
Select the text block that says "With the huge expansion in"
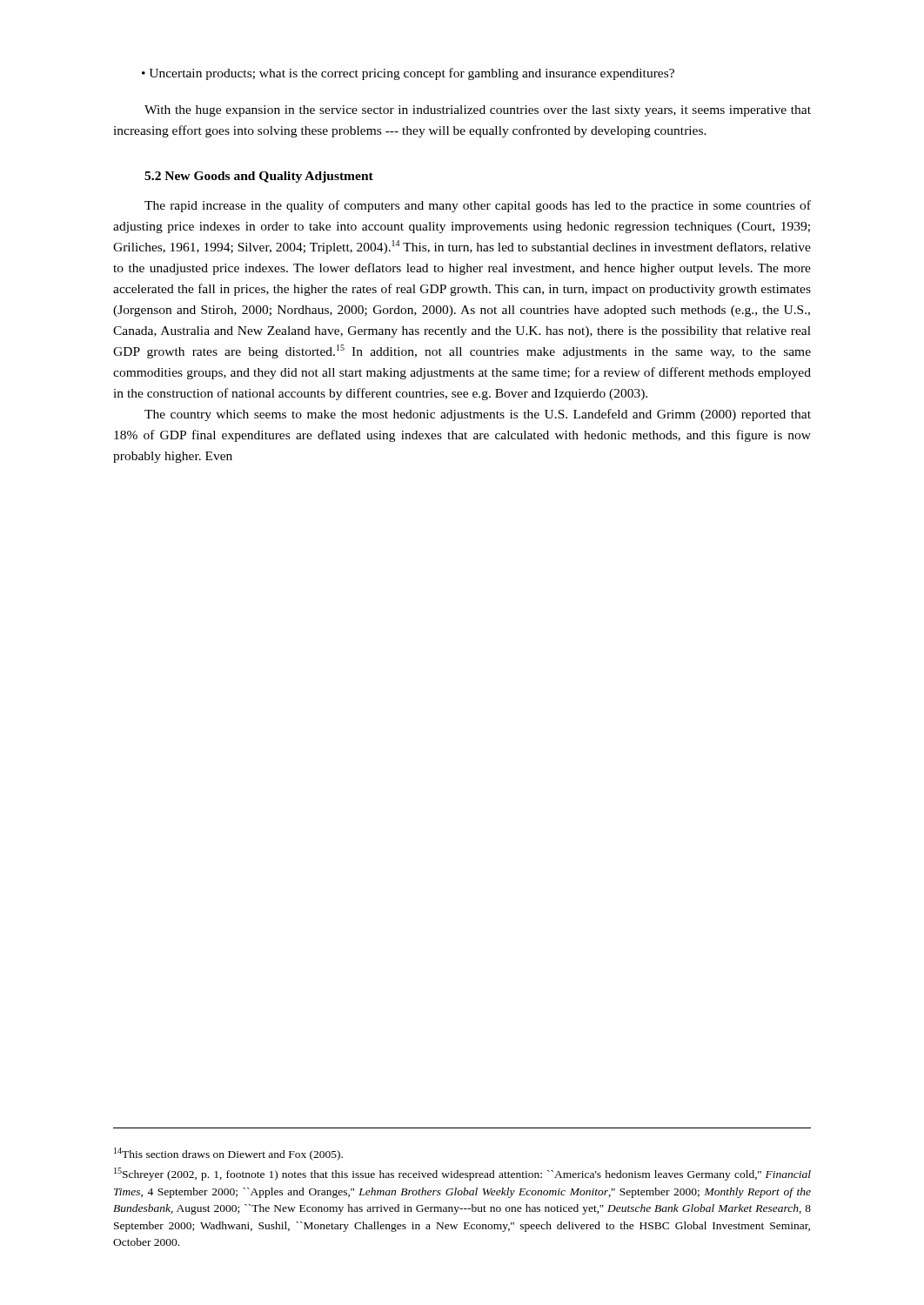(462, 120)
